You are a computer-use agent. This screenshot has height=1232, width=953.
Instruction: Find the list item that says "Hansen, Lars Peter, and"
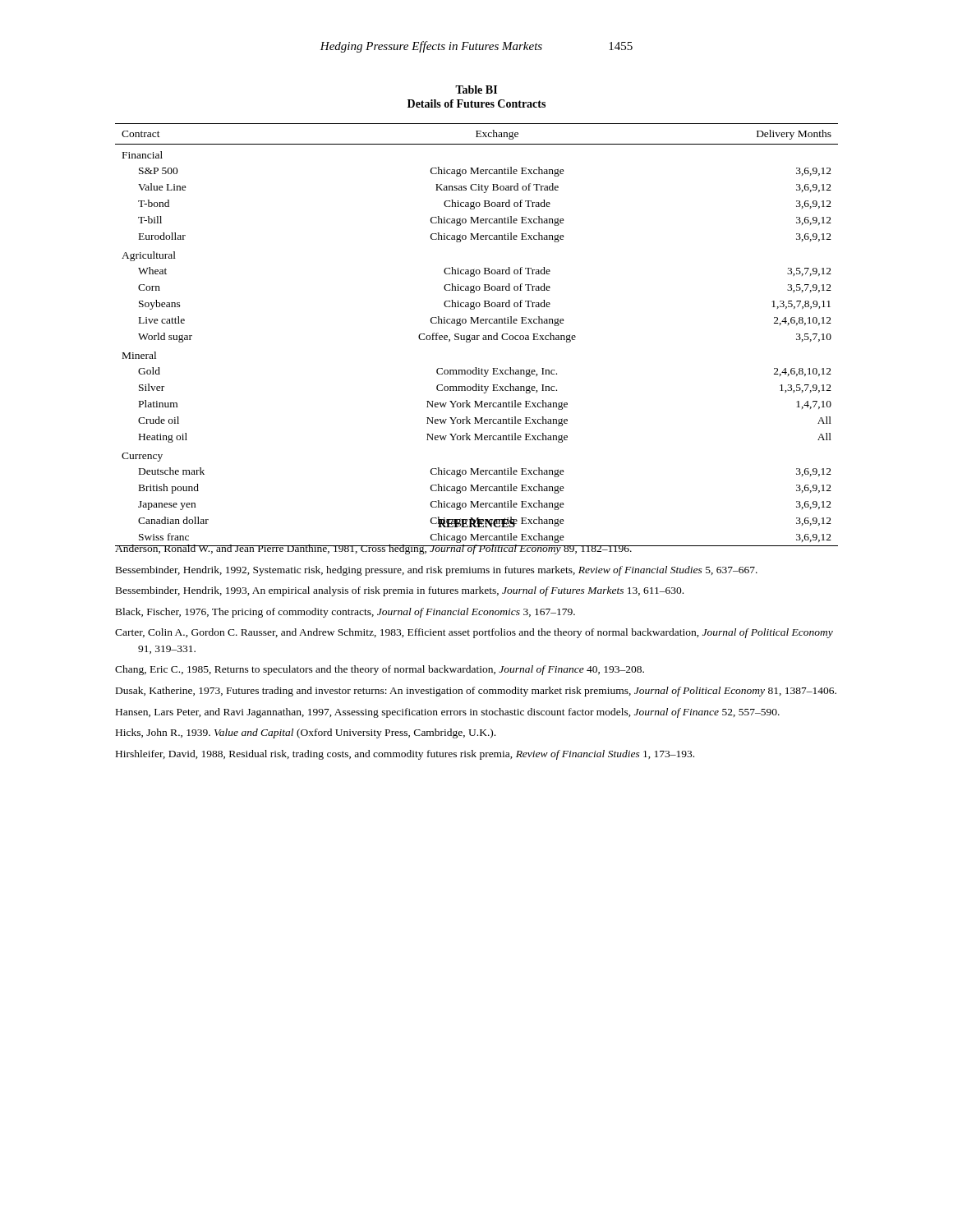(x=447, y=711)
